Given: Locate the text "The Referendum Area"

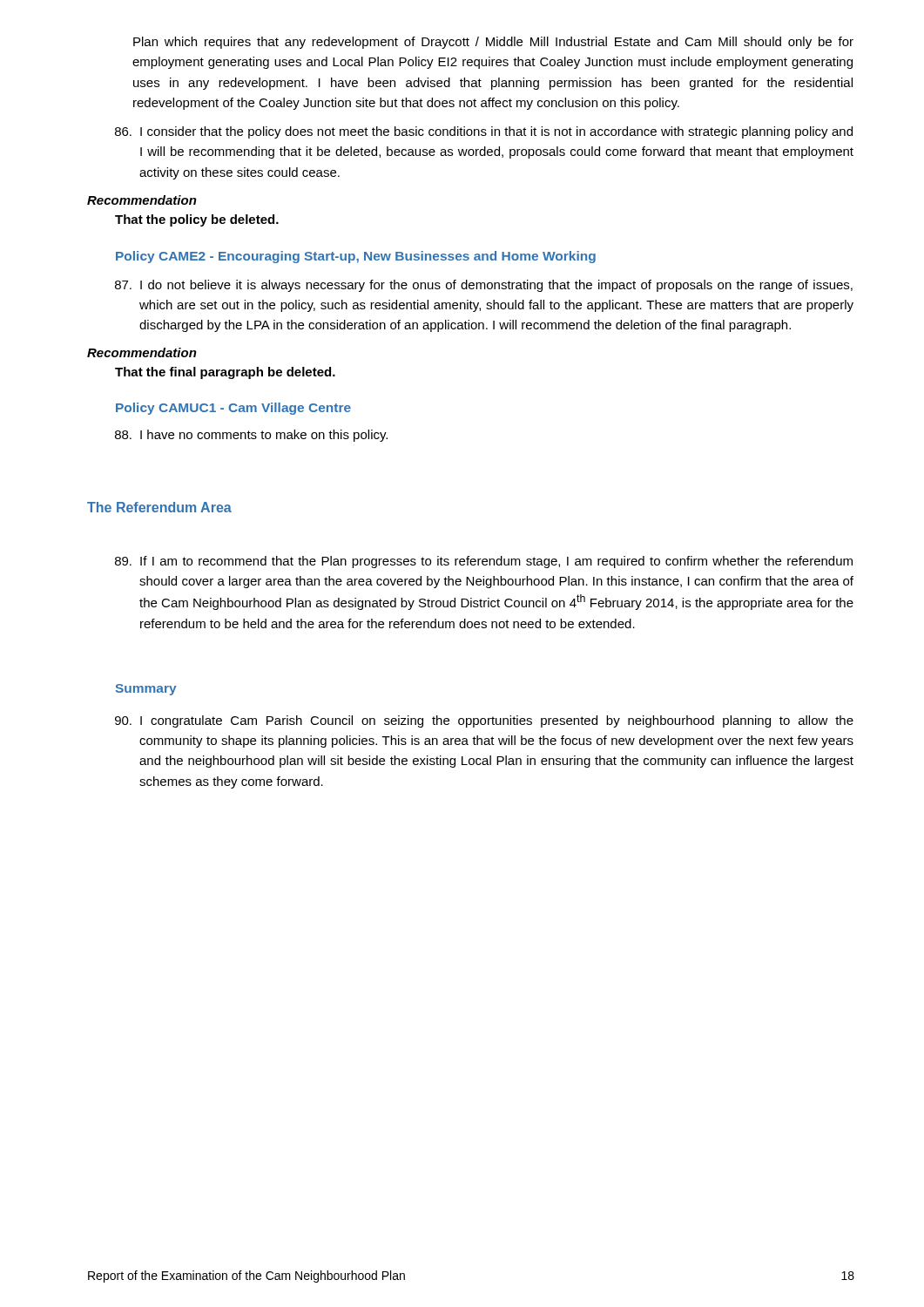Looking at the screenshot, I should coord(159,508).
